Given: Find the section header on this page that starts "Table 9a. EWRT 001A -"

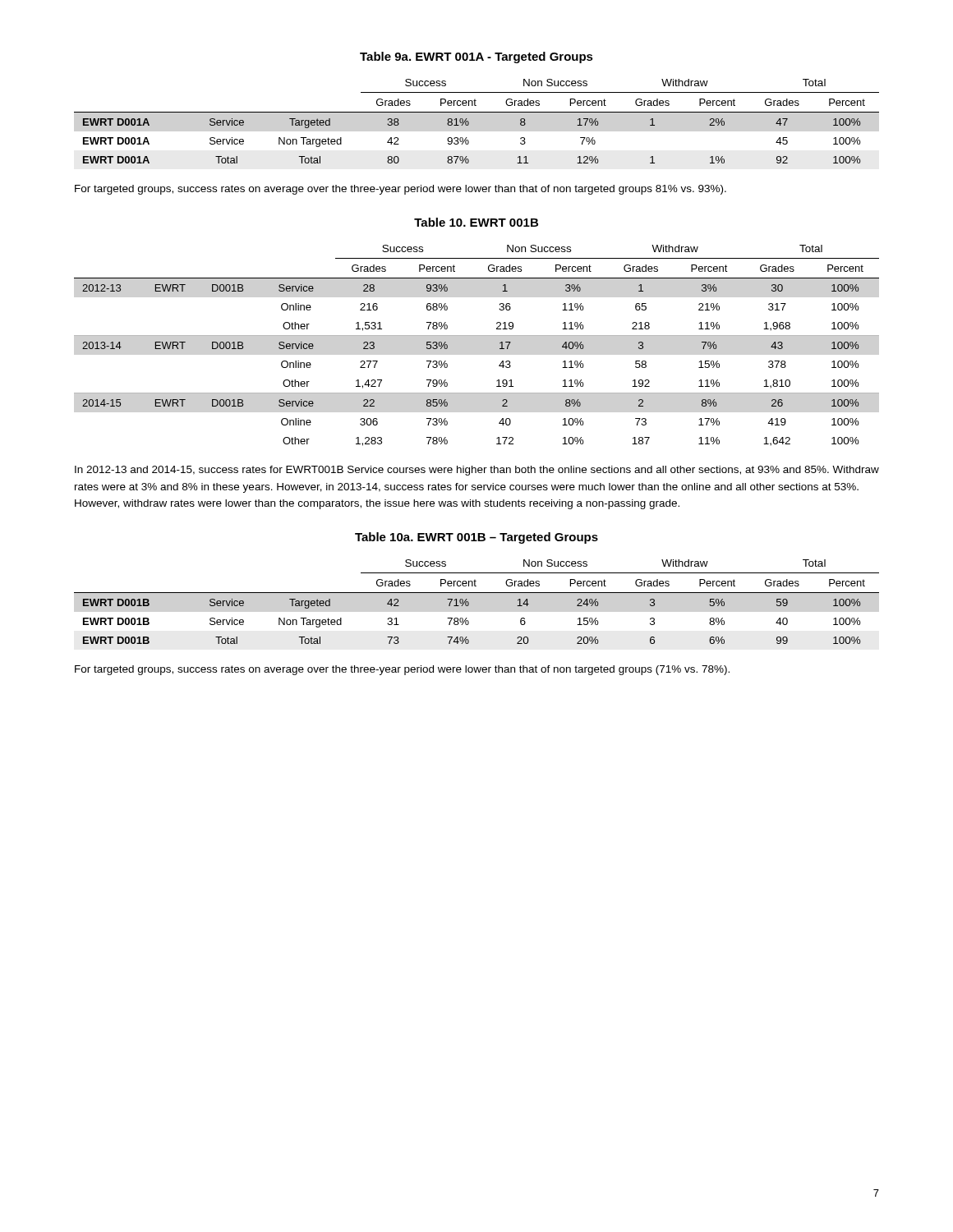Looking at the screenshot, I should [476, 56].
